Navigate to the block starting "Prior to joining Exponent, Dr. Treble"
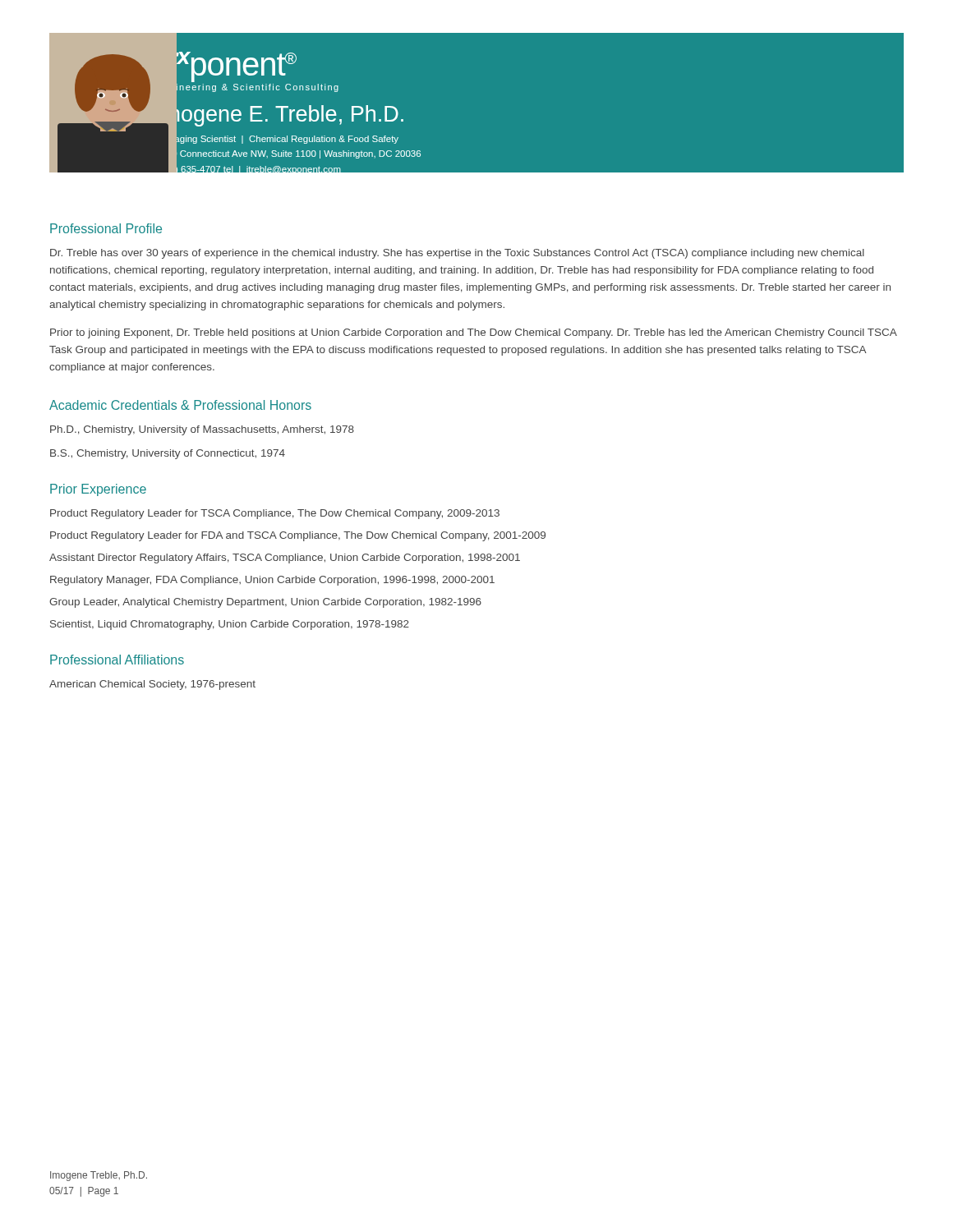The height and width of the screenshot is (1232, 953). [x=473, y=349]
